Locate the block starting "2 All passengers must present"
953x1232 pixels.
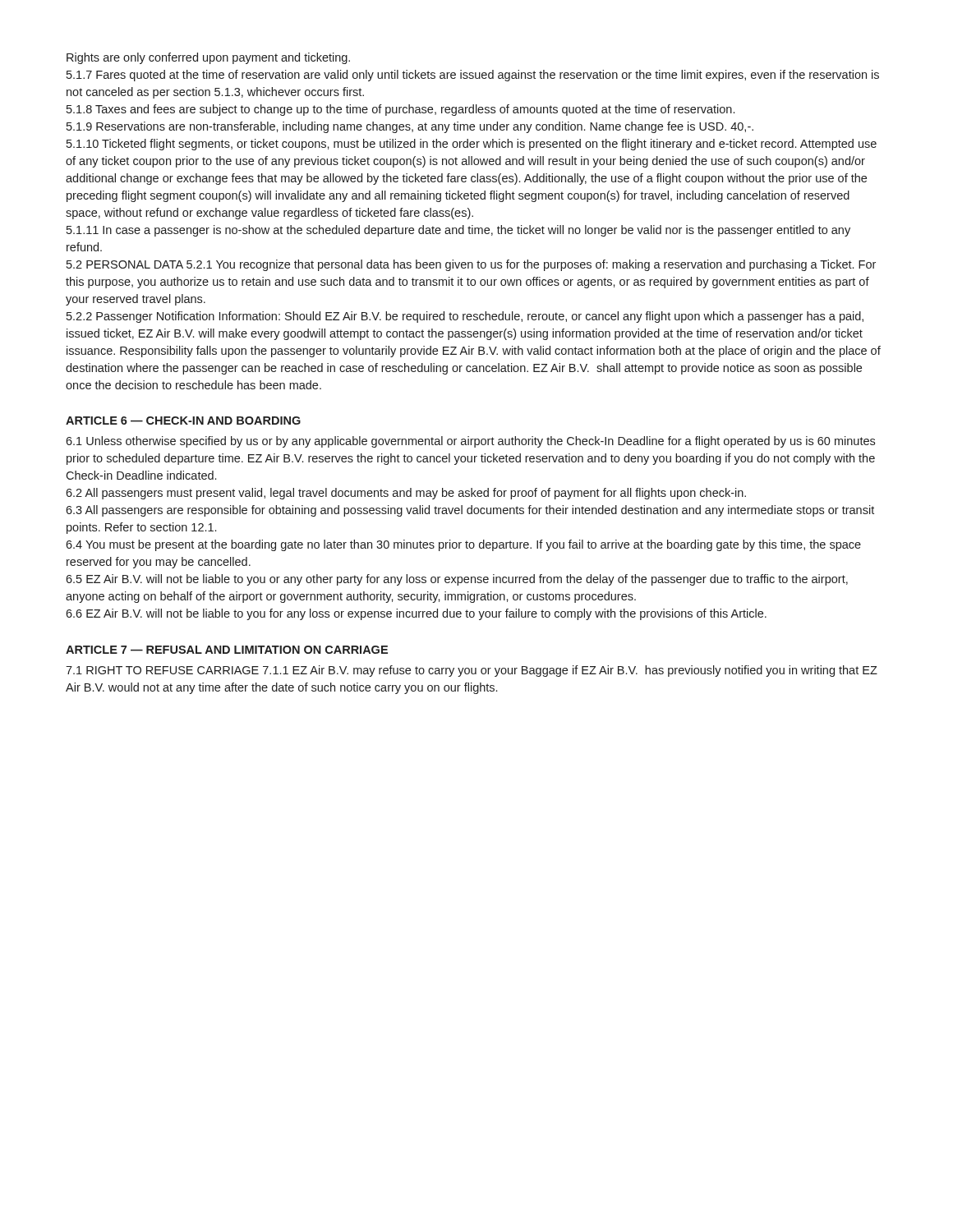pos(406,493)
